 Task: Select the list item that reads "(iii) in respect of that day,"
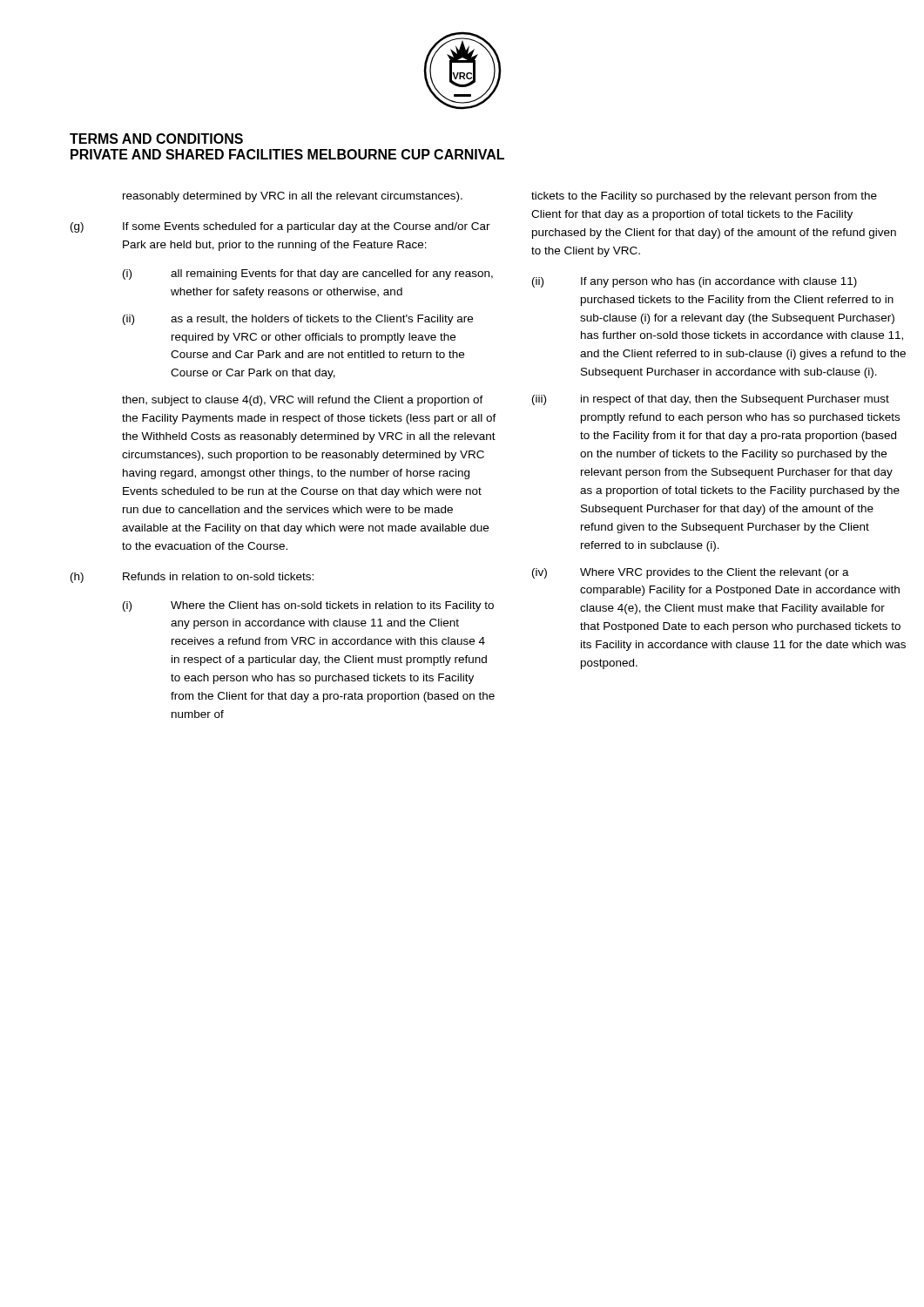click(719, 473)
